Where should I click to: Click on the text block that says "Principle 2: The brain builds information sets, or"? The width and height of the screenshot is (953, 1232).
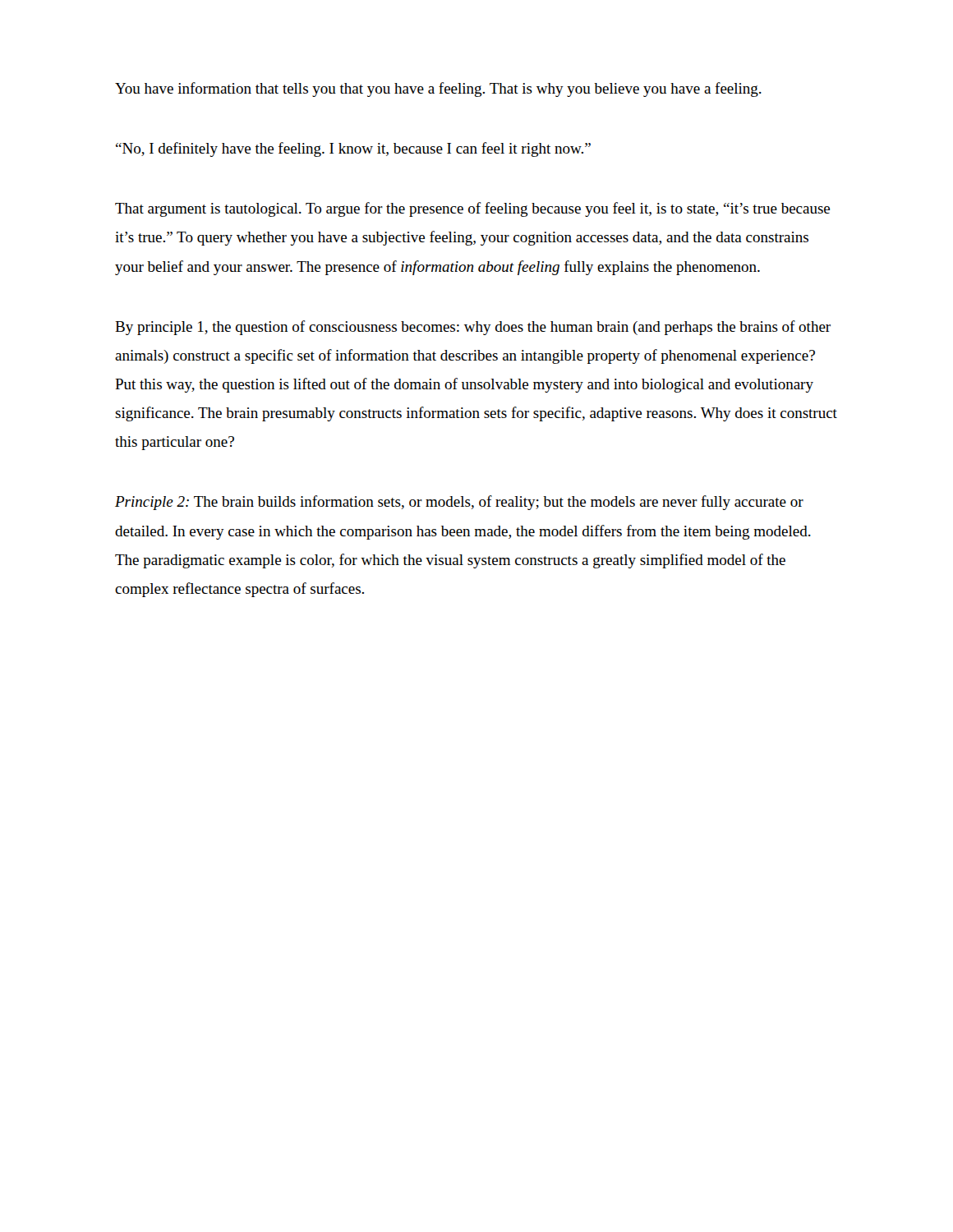point(463,545)
